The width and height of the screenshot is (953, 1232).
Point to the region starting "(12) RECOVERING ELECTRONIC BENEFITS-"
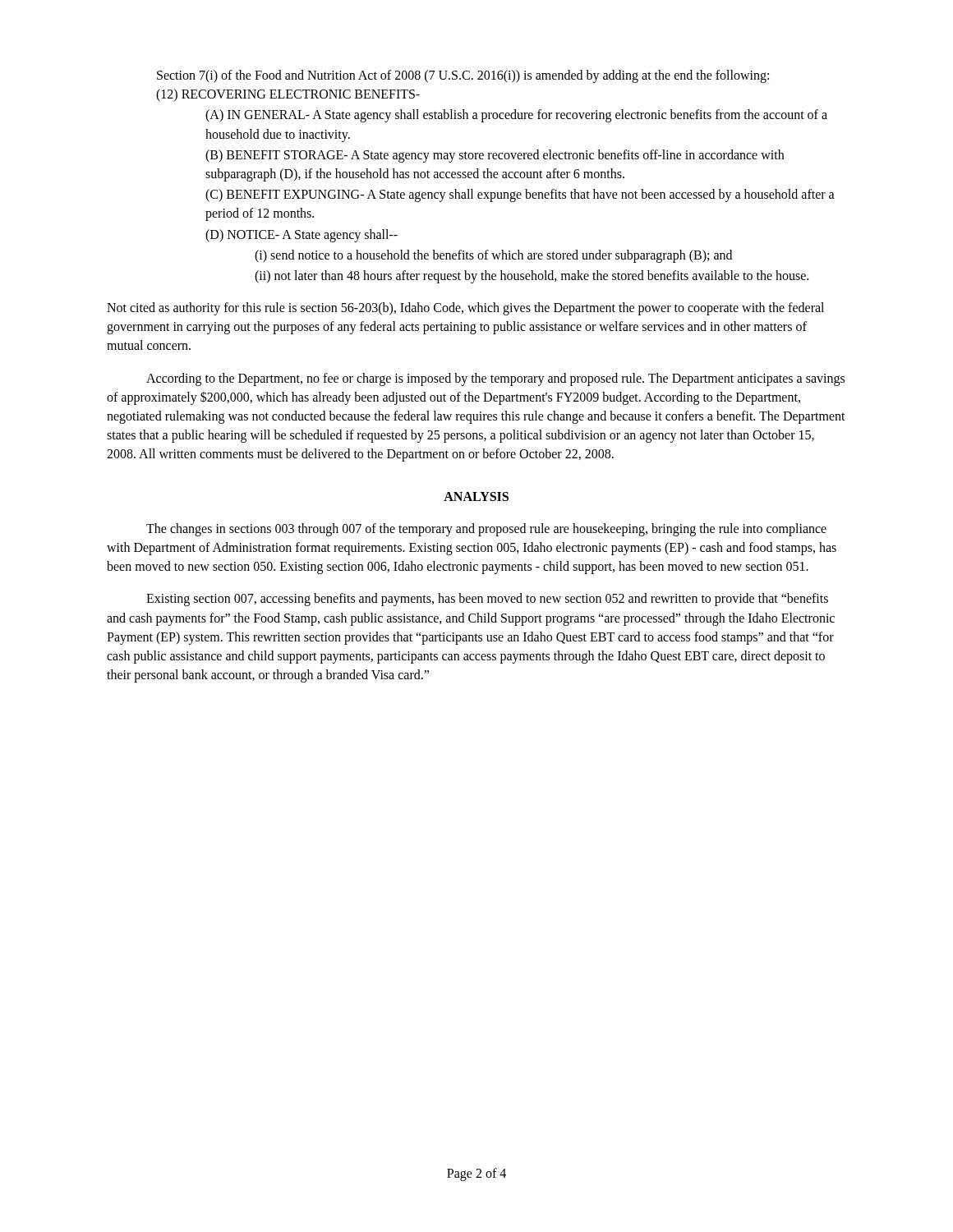pos(288,94)
